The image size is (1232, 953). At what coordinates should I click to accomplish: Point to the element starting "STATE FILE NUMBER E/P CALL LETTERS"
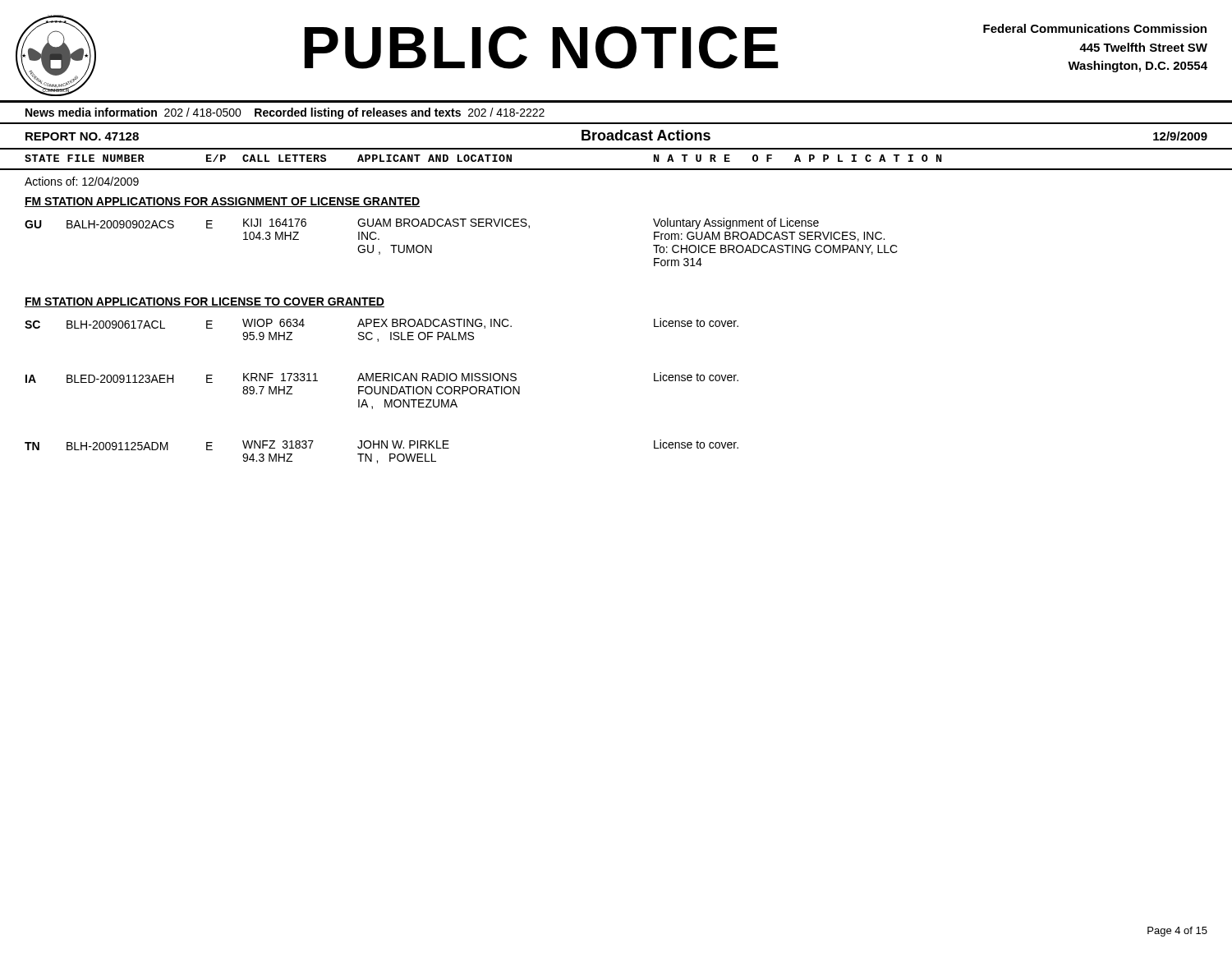tap(616, 159)
